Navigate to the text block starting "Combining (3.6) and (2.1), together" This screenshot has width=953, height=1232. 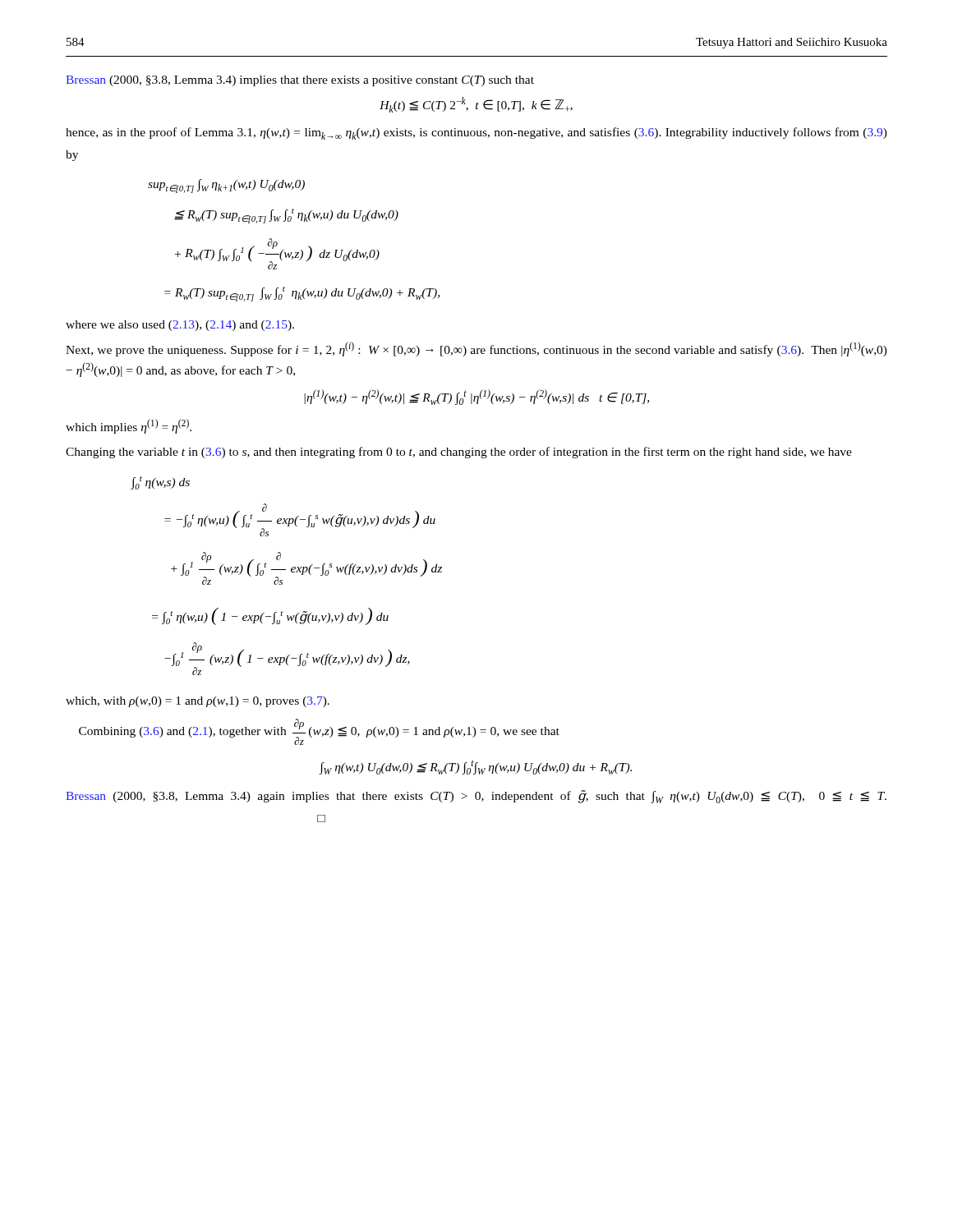pyautogui.click(x=313, y=733)
